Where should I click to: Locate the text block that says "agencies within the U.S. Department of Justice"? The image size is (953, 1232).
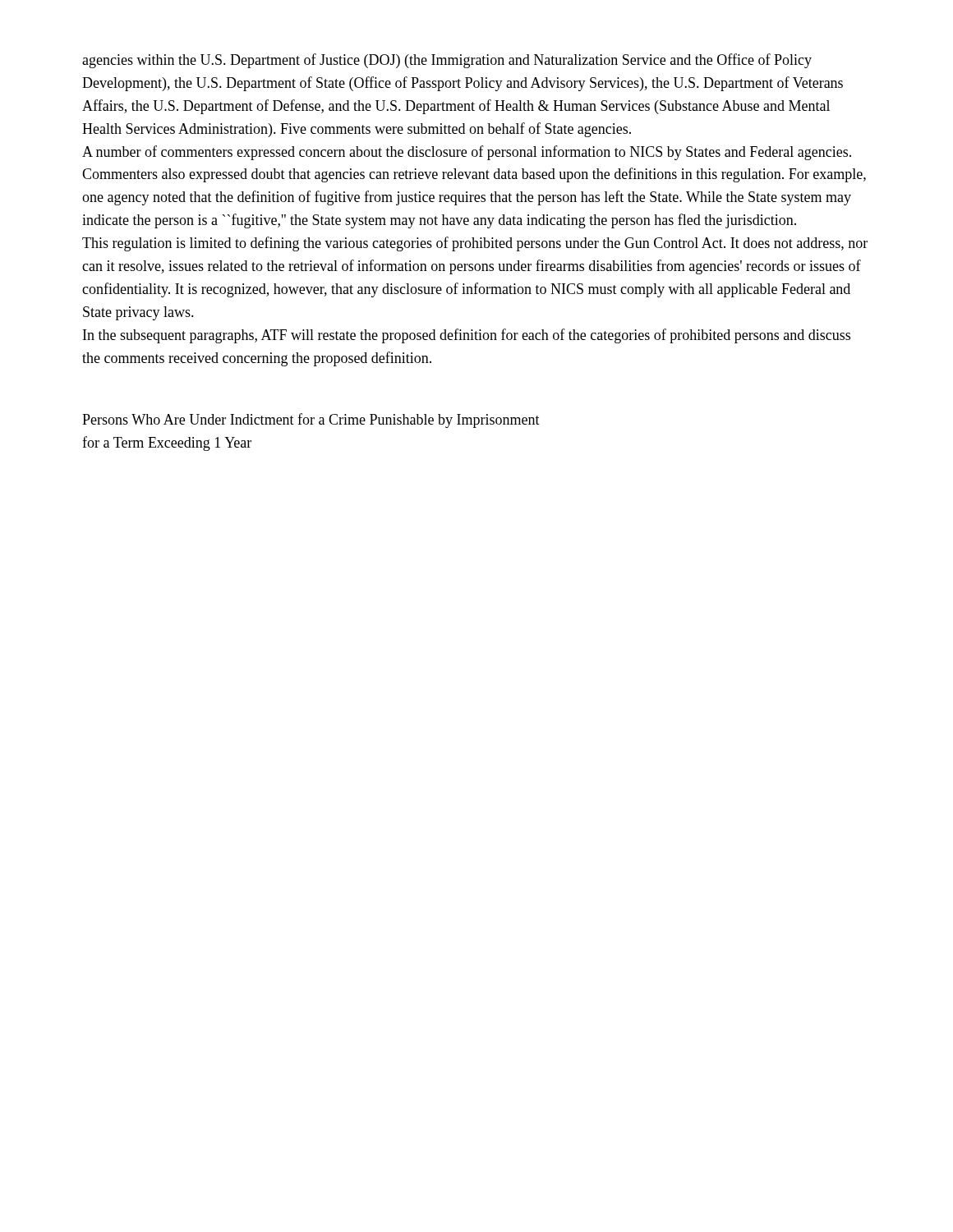tap(476, 95)
